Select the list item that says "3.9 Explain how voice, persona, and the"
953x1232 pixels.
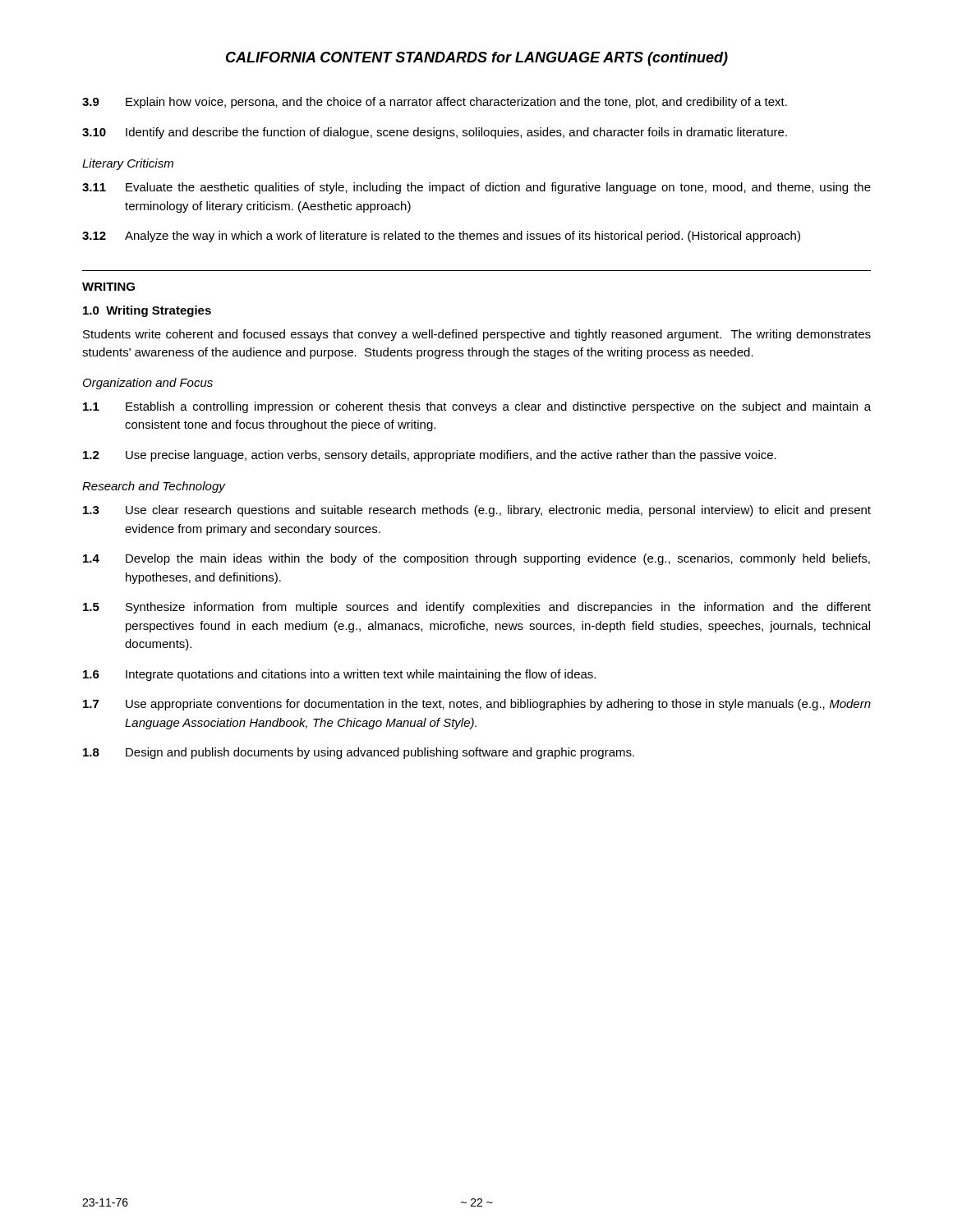435,102
